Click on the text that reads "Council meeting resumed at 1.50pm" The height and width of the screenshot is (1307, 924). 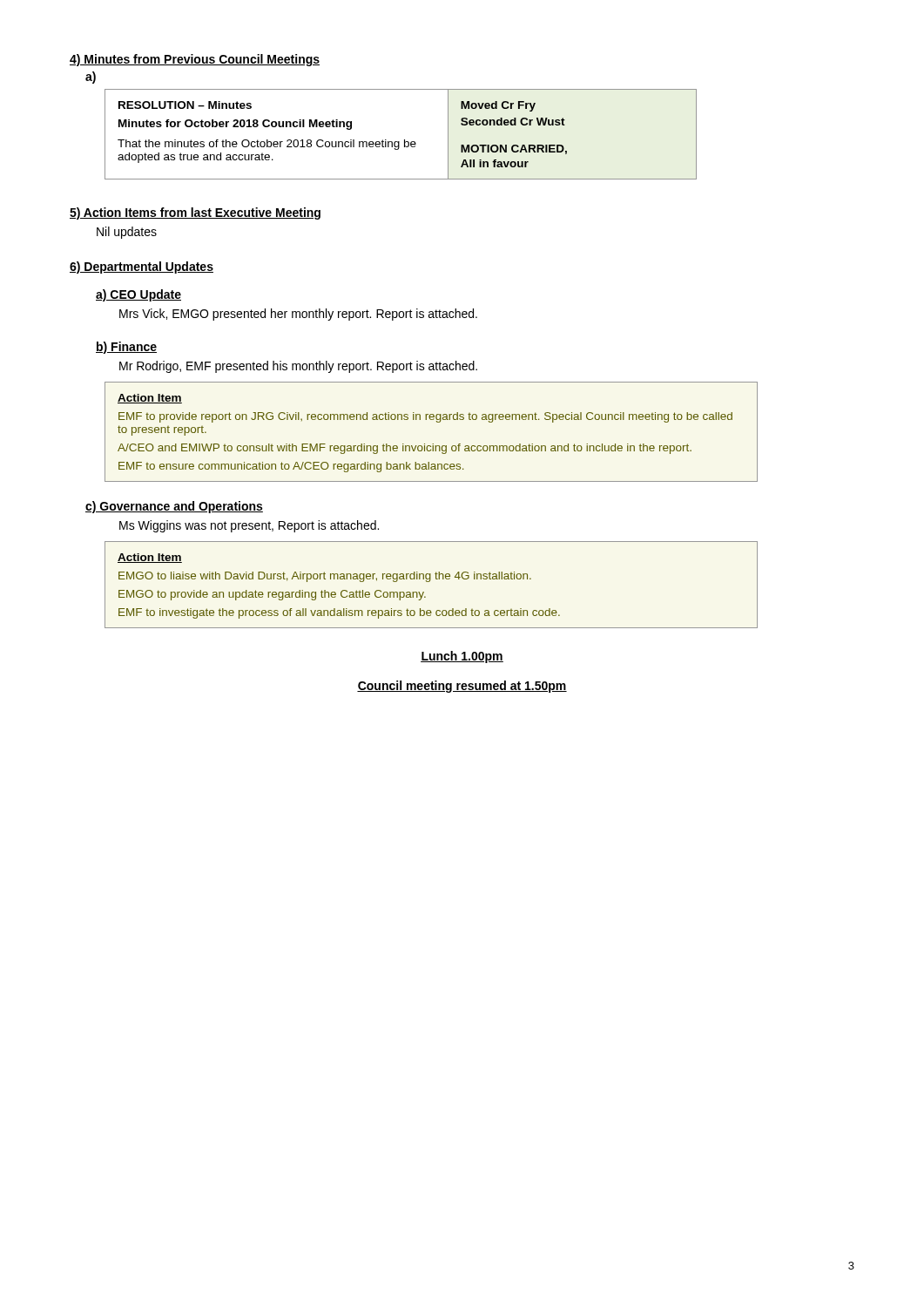(x=462, y=686)
